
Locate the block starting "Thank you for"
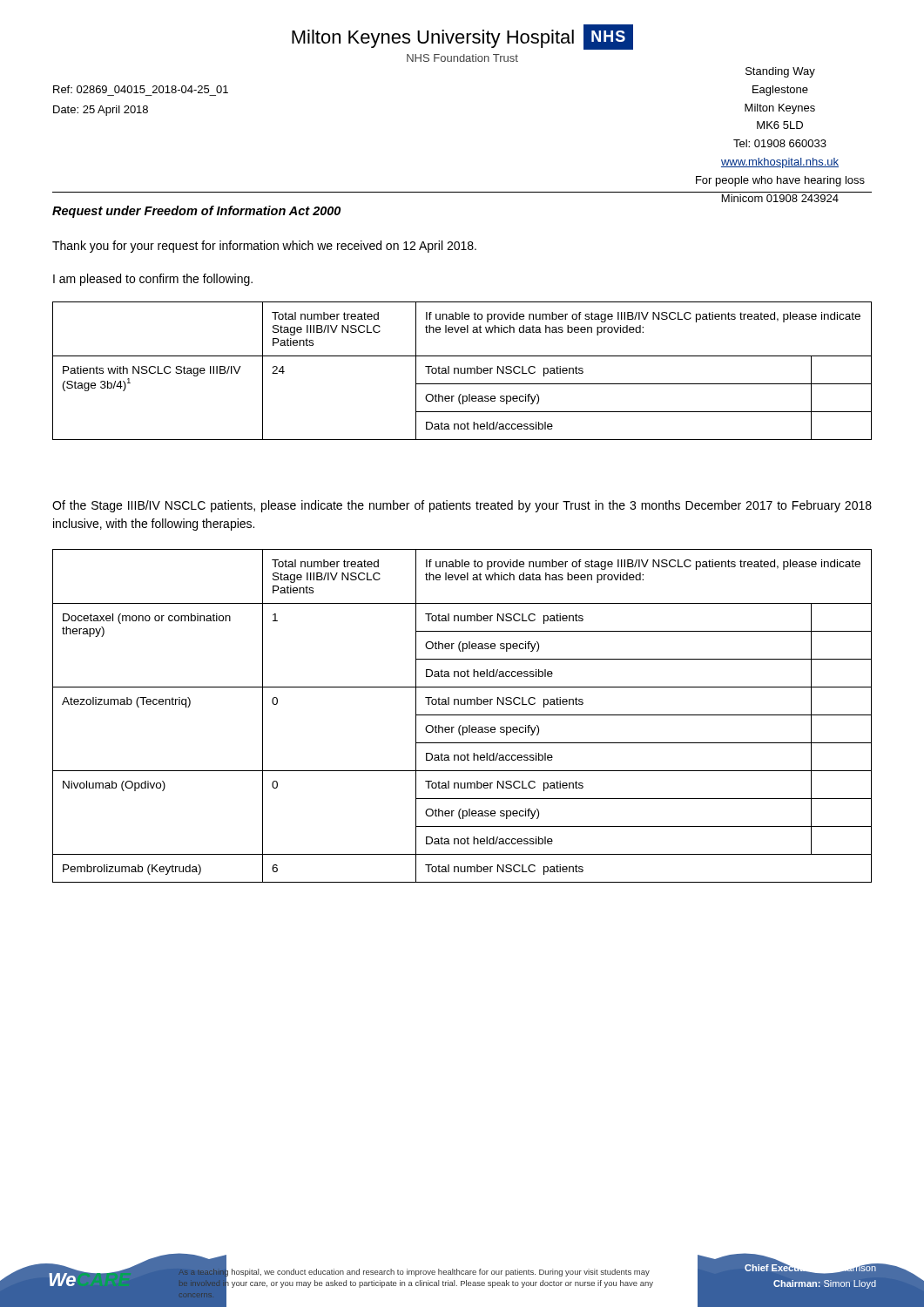[x=265, y=246]
